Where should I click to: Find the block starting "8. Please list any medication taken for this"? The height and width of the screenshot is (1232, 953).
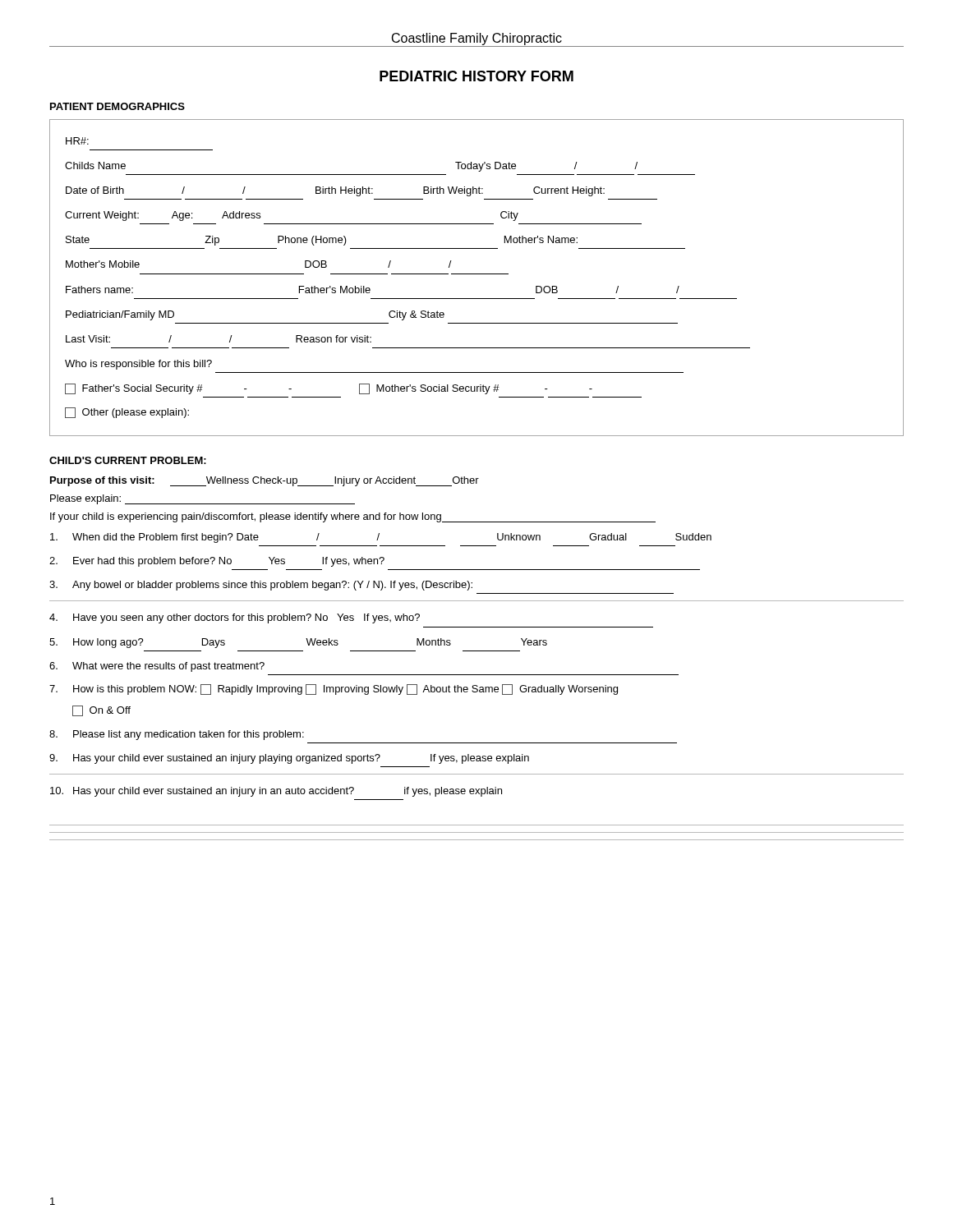[x=476, y=734]
